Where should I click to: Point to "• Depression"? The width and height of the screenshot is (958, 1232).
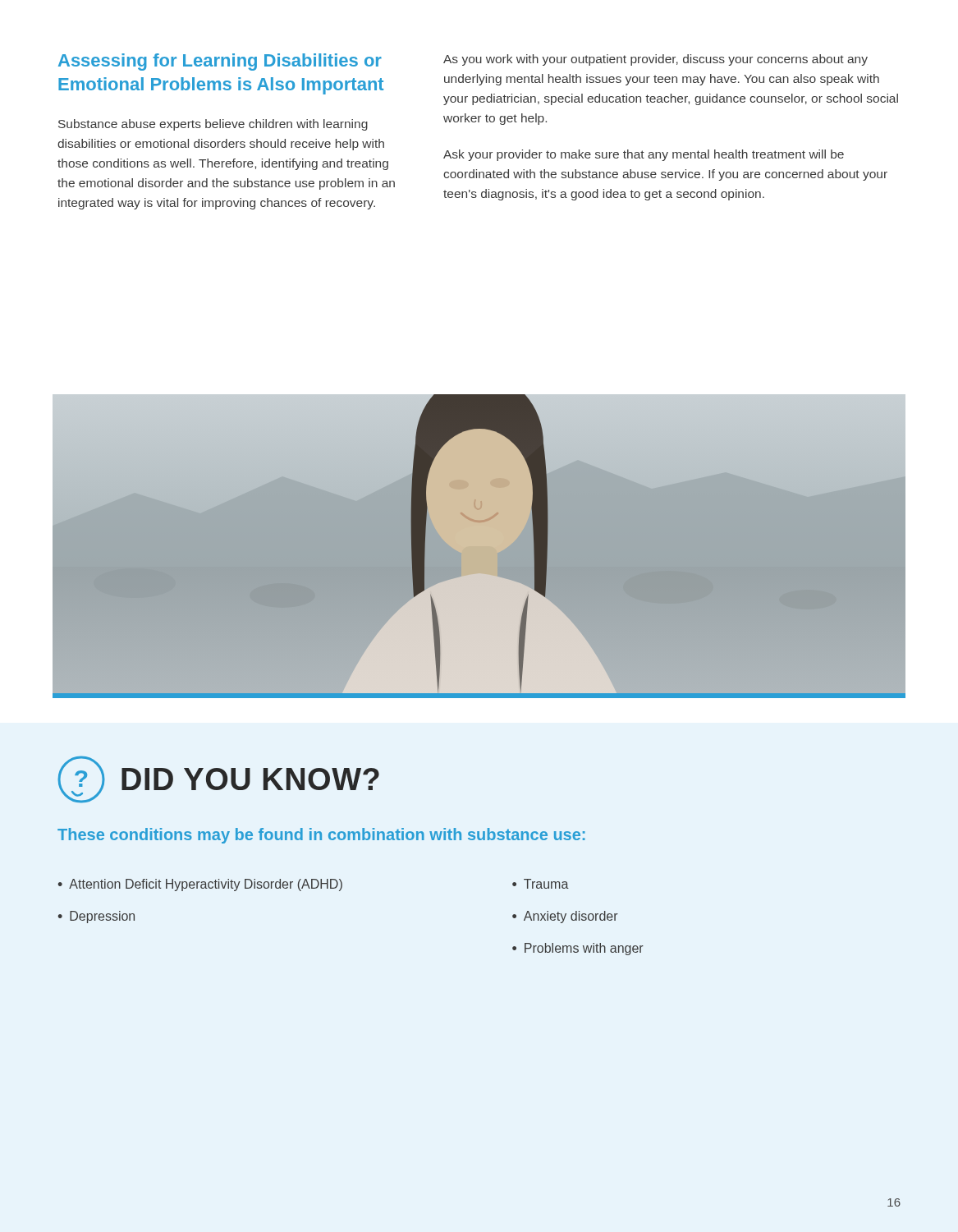pyautogui.click(x=97, y=917)
